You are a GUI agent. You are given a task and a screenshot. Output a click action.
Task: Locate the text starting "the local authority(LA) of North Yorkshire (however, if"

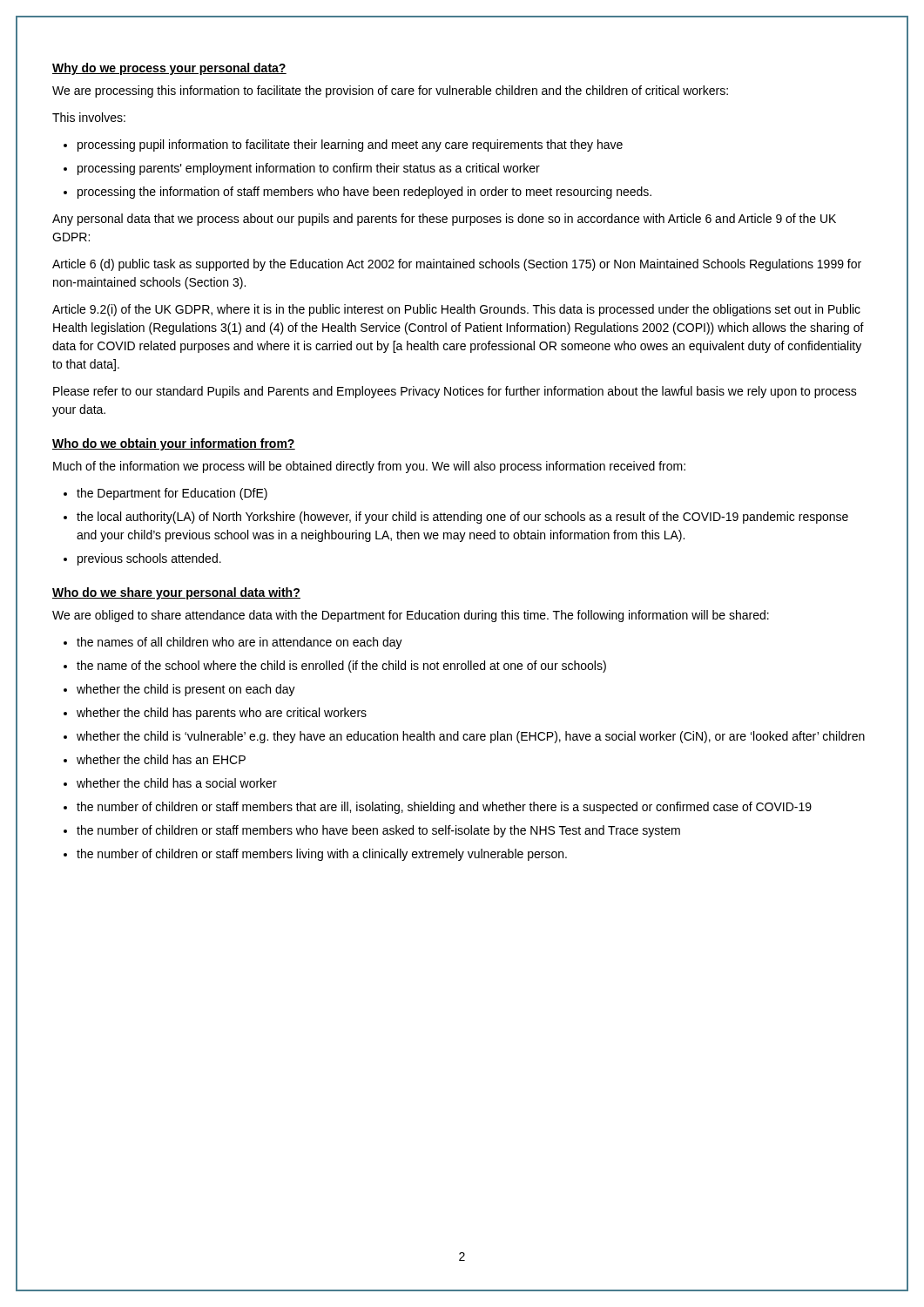point(463,526)
